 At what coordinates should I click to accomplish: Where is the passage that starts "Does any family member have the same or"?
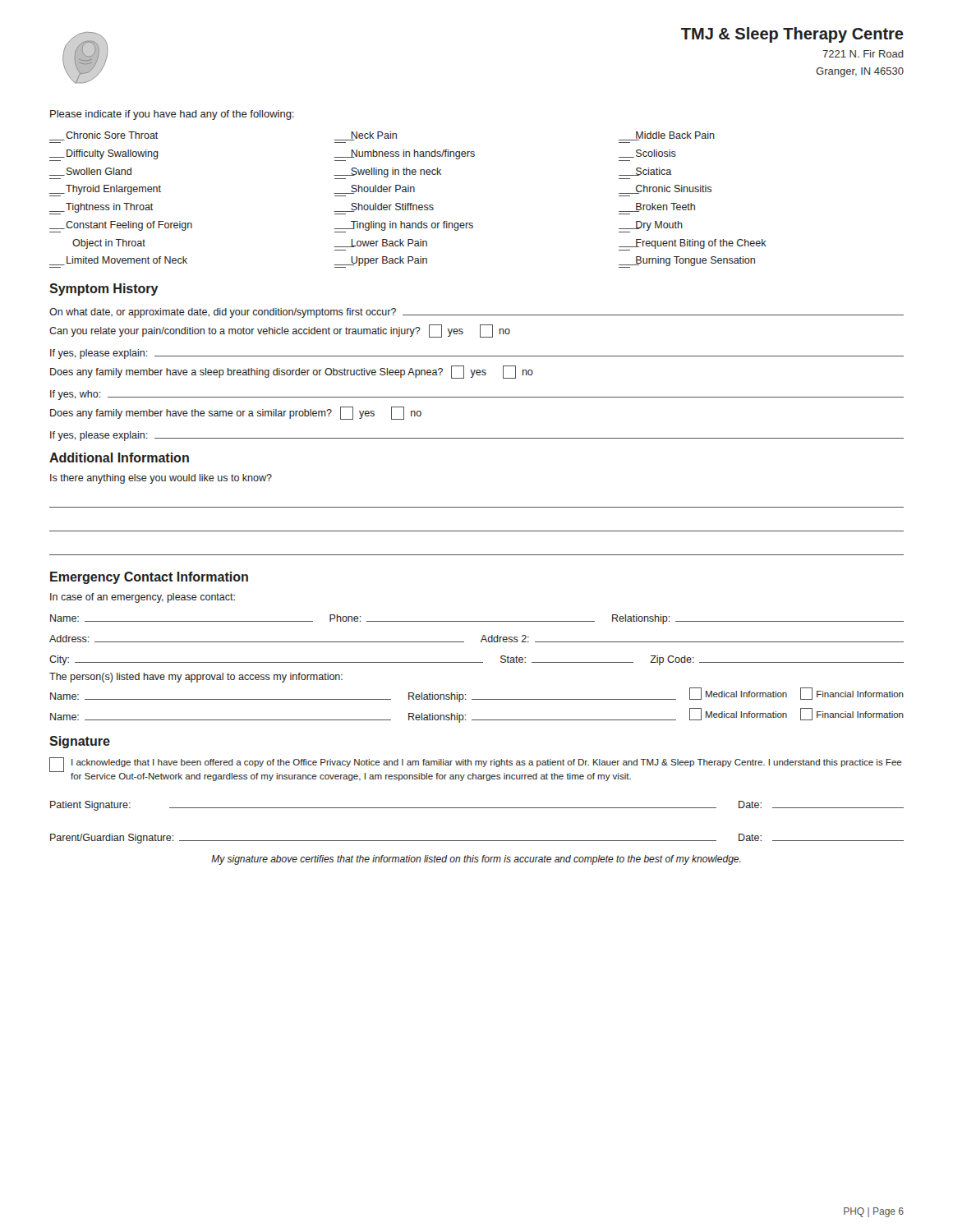pos(236,413)
